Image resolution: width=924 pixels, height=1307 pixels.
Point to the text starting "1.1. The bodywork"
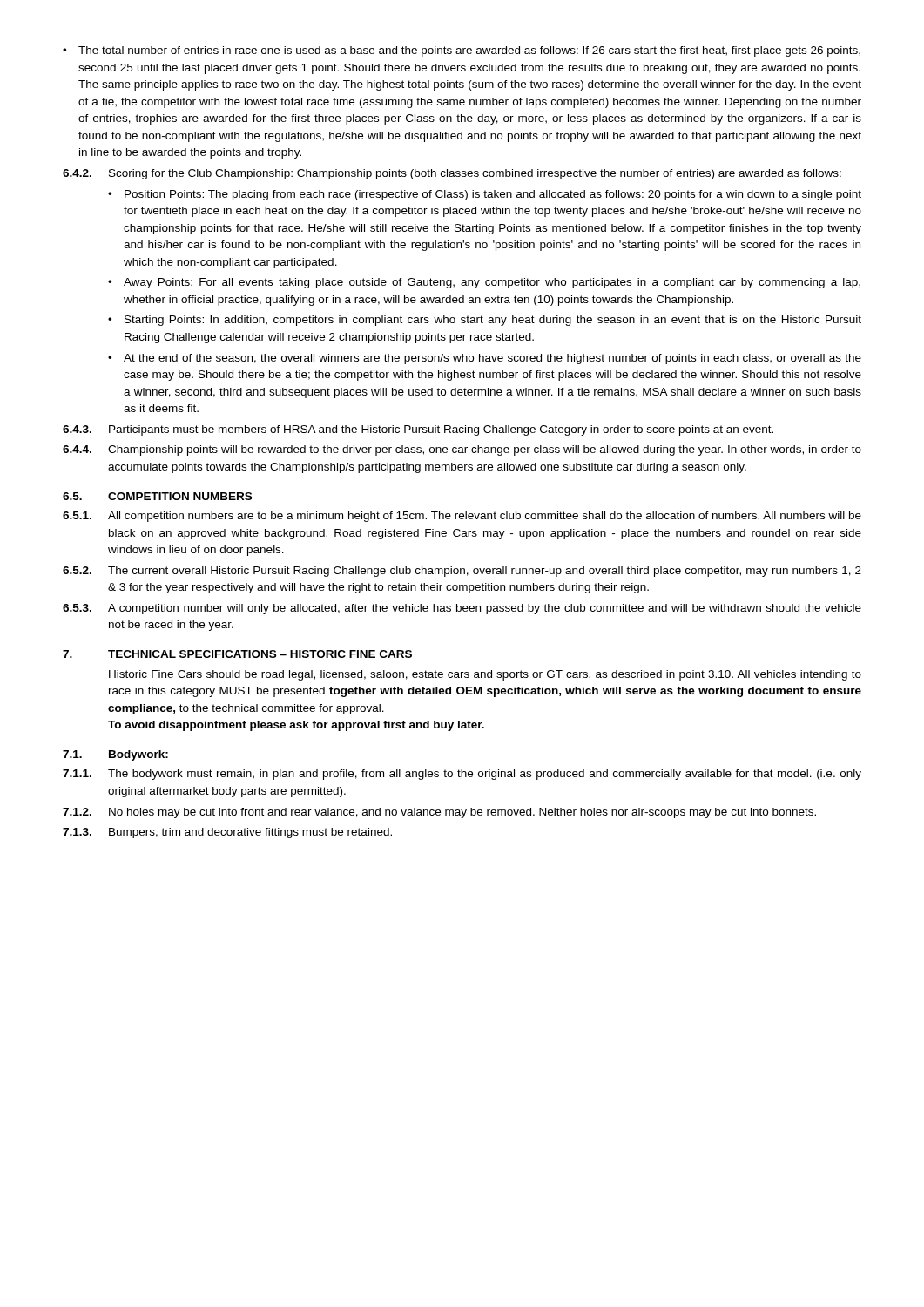point(462,782)
